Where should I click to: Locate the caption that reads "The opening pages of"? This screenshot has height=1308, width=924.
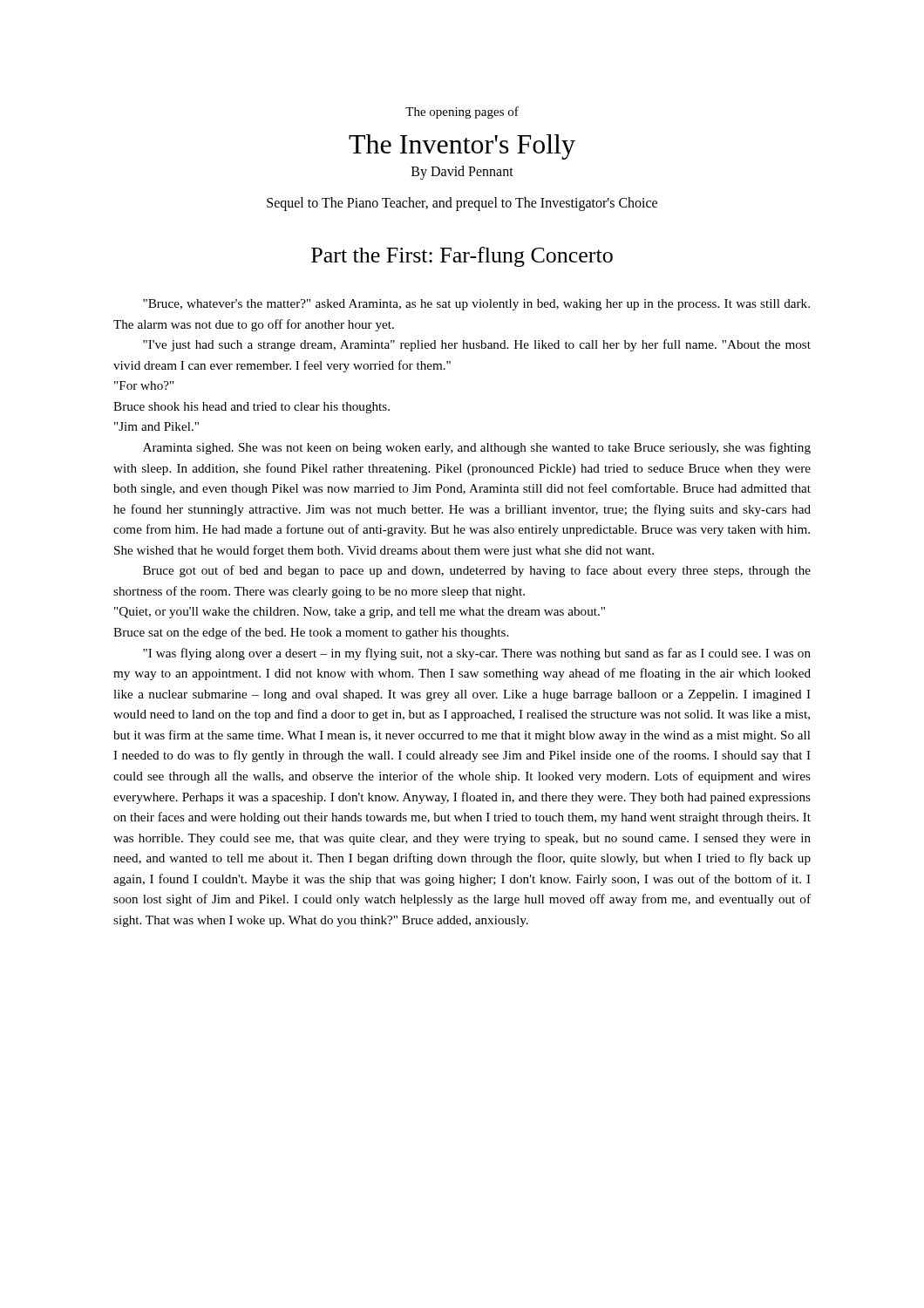(x=462, y=112)
